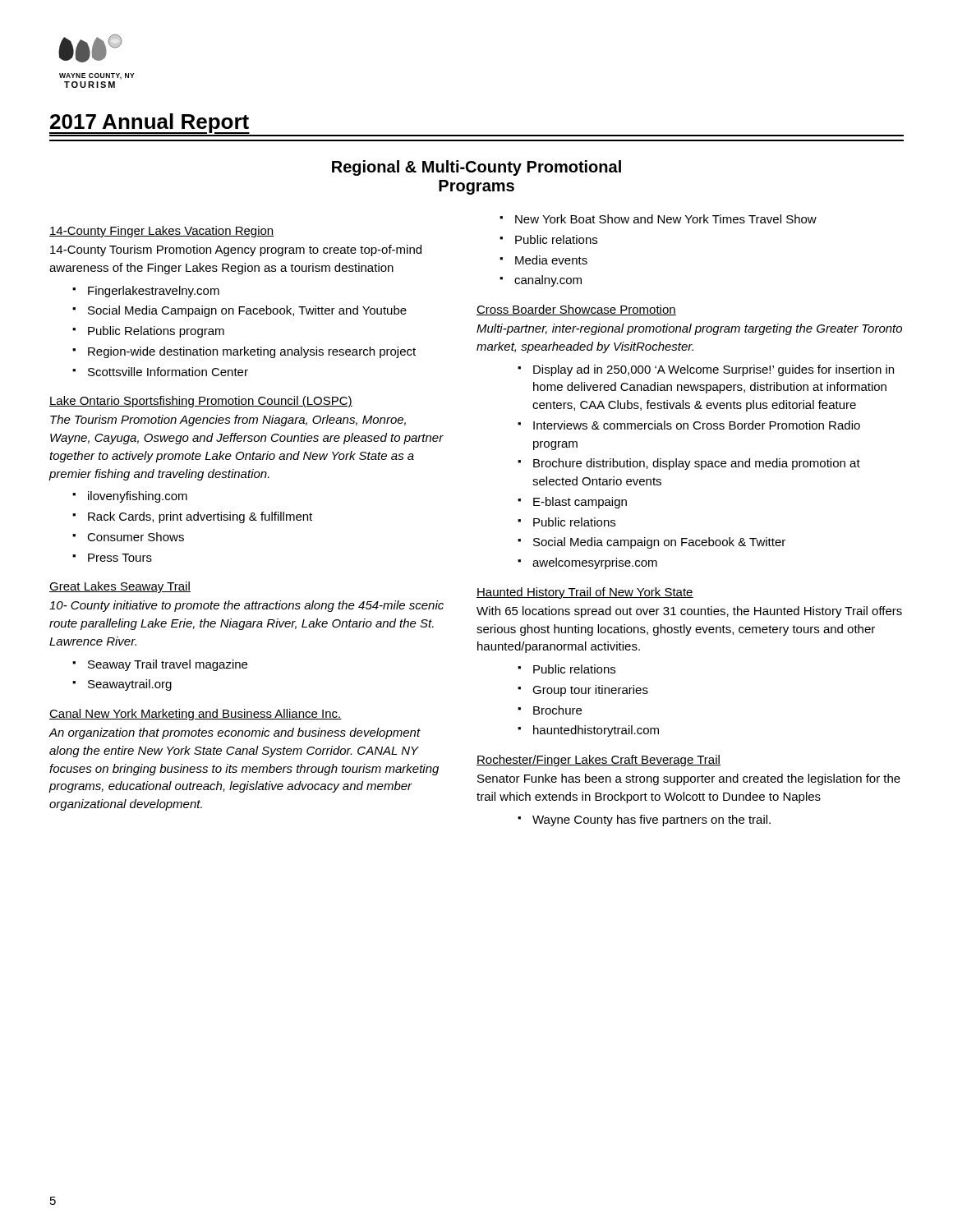Click on the text starting "Canal New York Marketing and Business Alliance"

point(195,713)
